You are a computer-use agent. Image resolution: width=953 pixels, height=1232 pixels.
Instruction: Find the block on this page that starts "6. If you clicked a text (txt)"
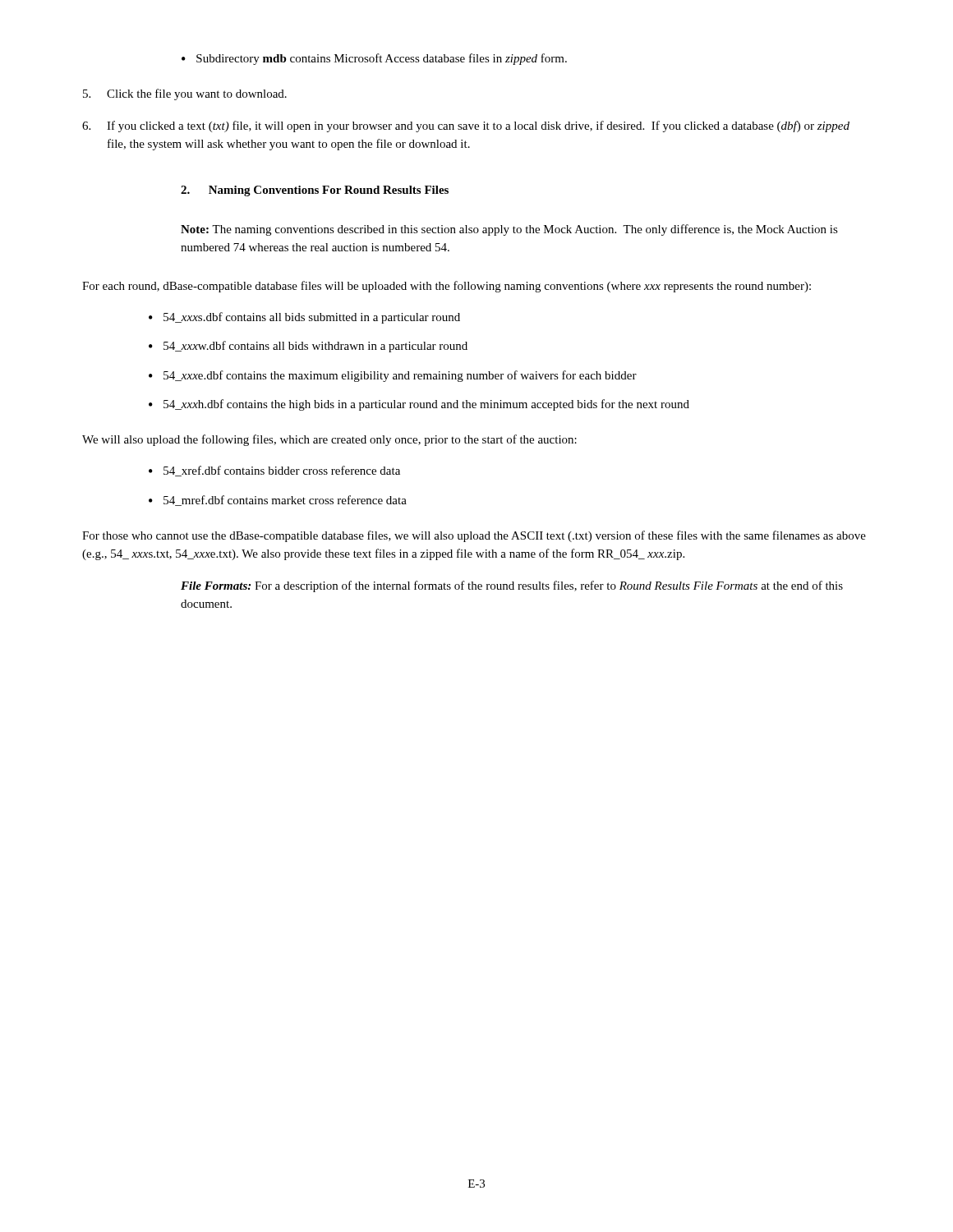(476, 135)
